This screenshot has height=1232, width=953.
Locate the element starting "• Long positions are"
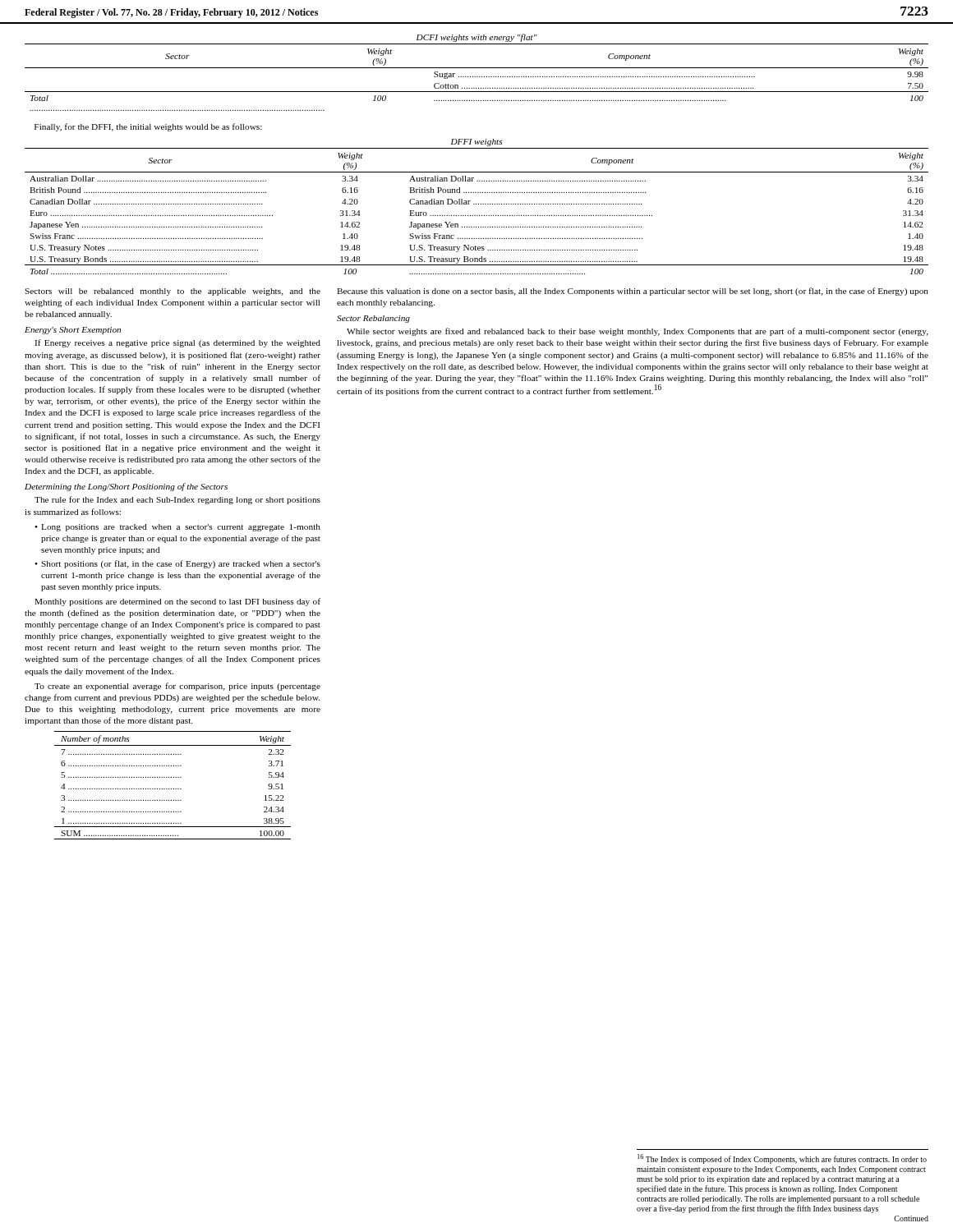(177, 538)
